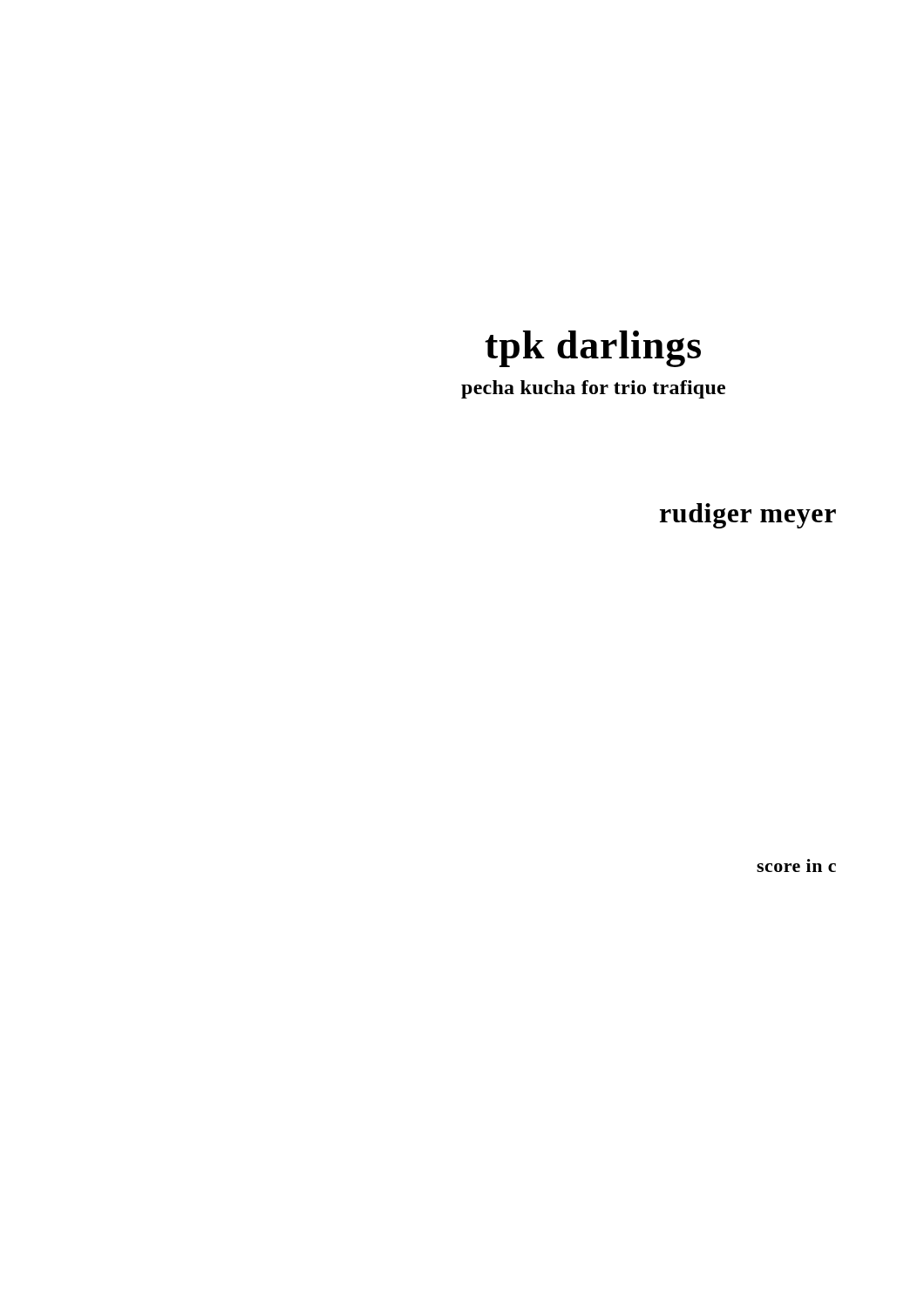Where does it say "tpk darlings"?
Image resolution: width=924 pixels, height=1308 pixels.
pos(594,346)
